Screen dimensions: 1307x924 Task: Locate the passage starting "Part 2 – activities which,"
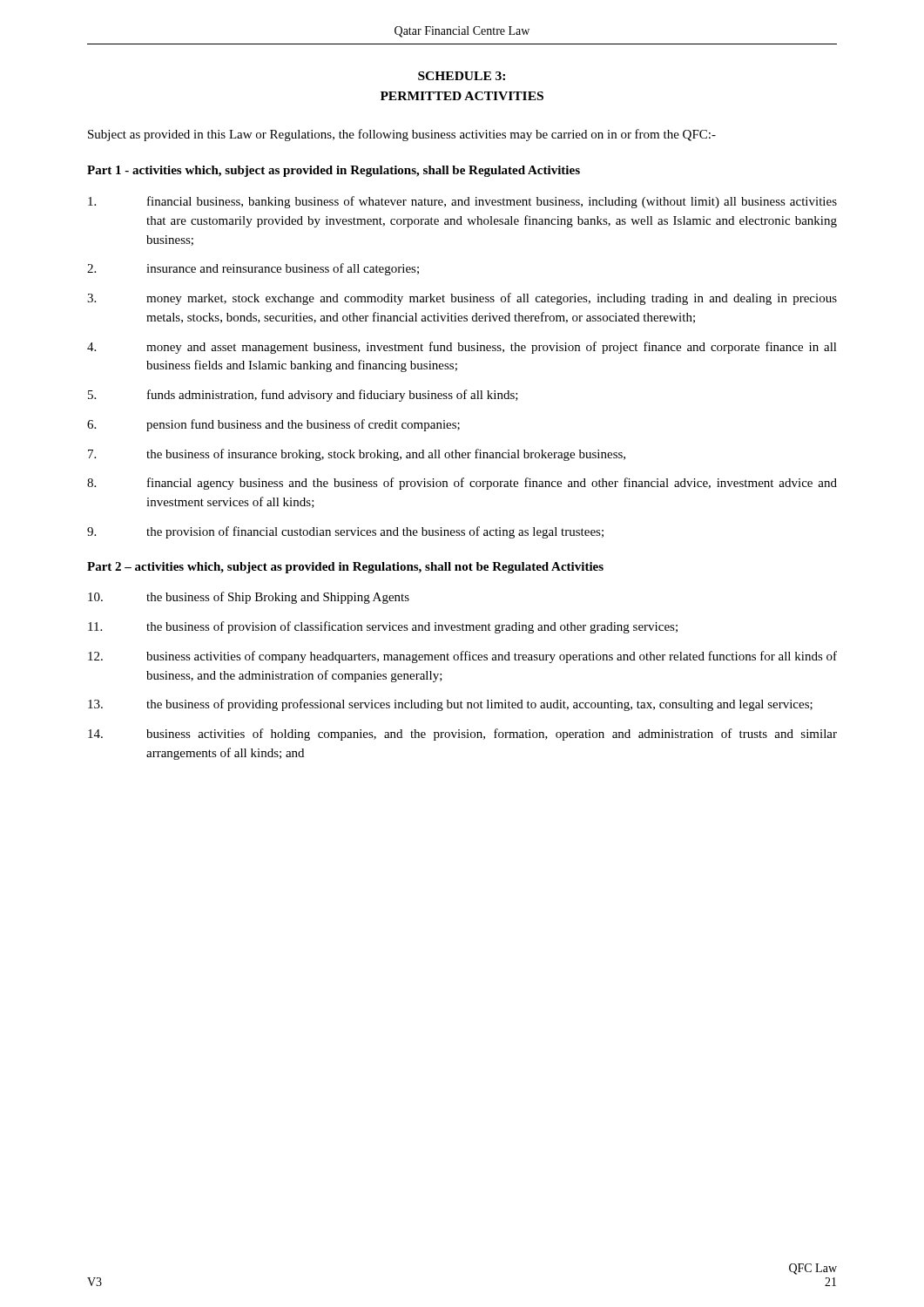click(x=345, y=566)
